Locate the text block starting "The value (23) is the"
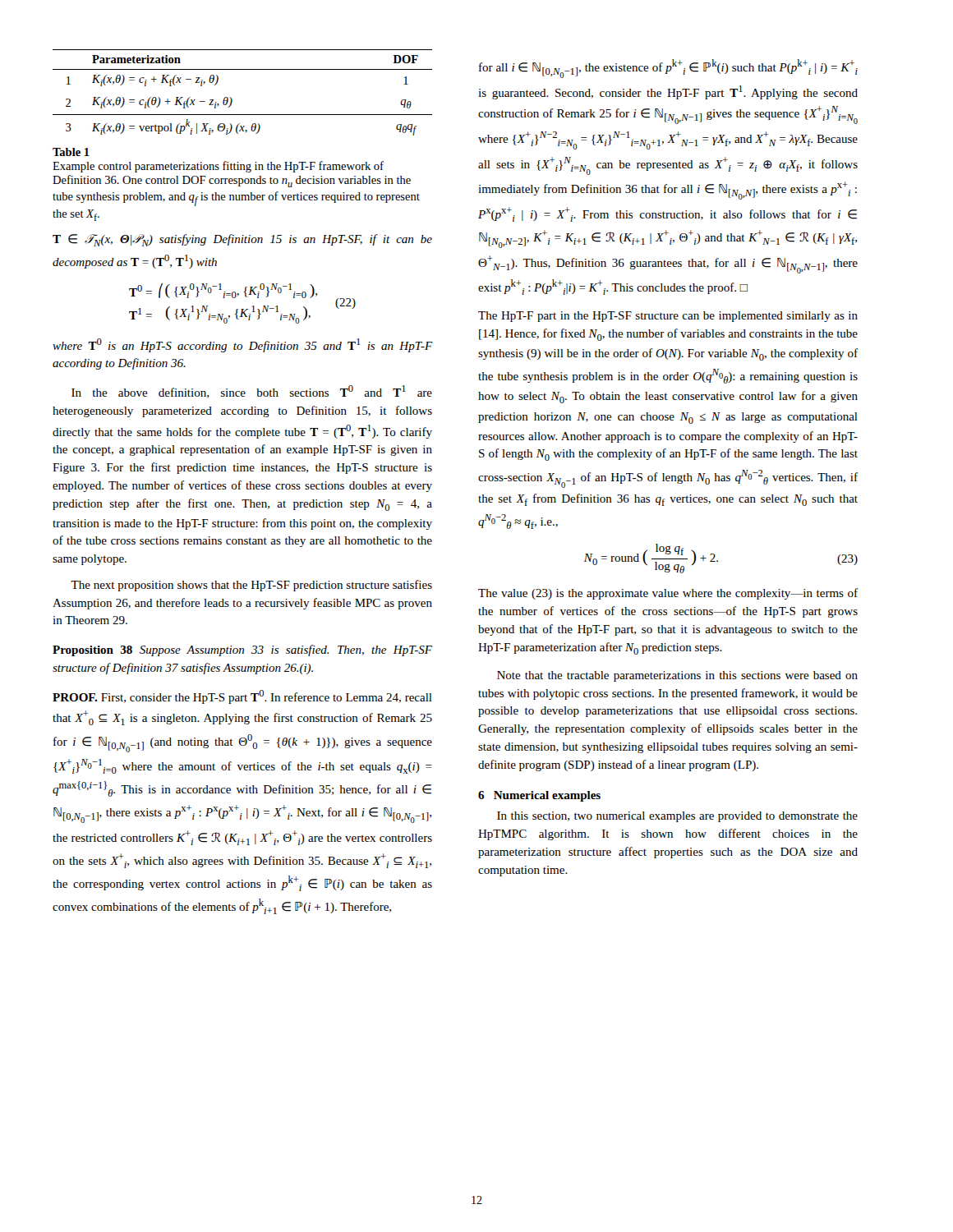Image resolution: width=953 pixels, height=1232 pixels. click(668, 680)
